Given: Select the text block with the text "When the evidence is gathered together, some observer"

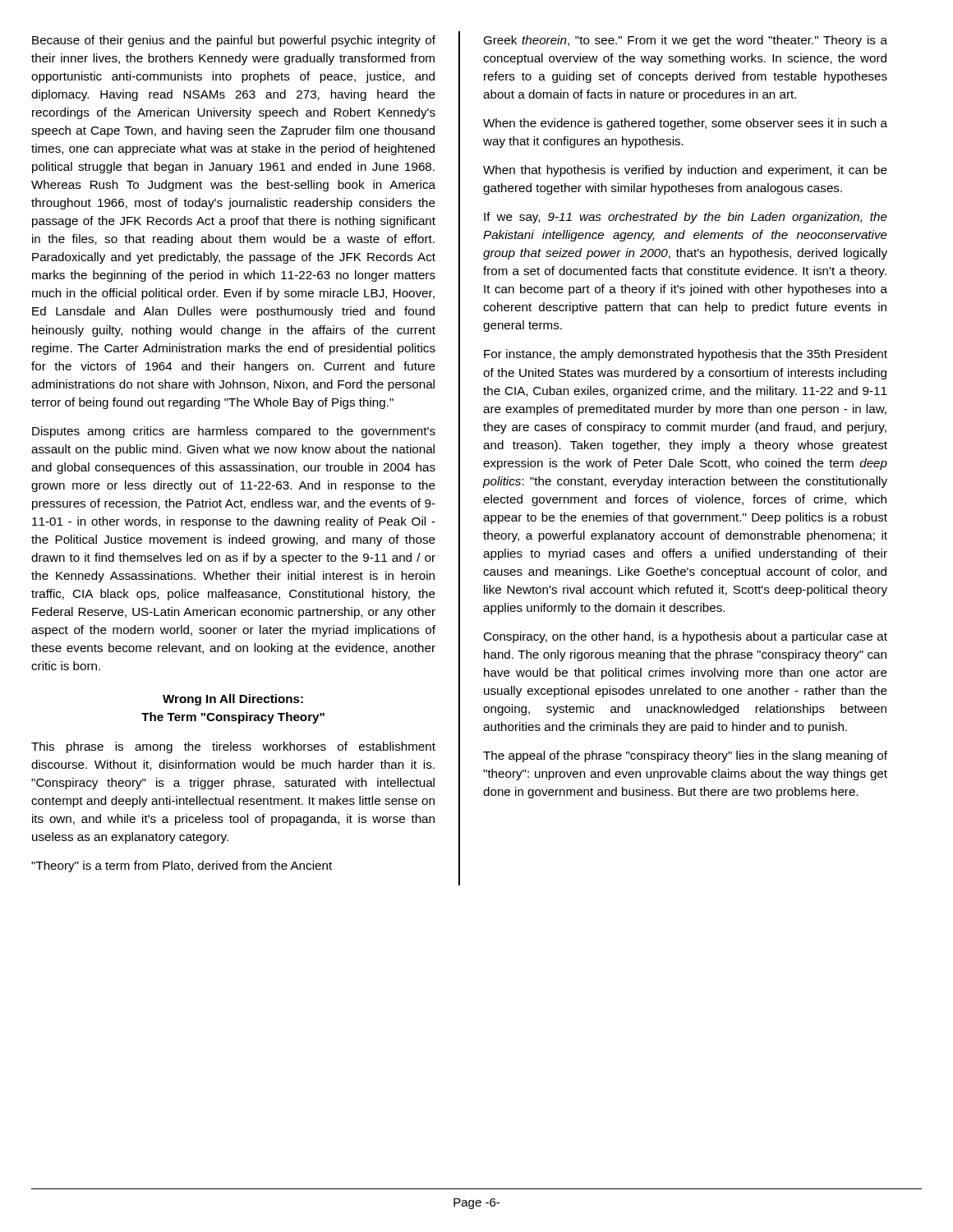Looking at the screenshot, I should point(685,132).
